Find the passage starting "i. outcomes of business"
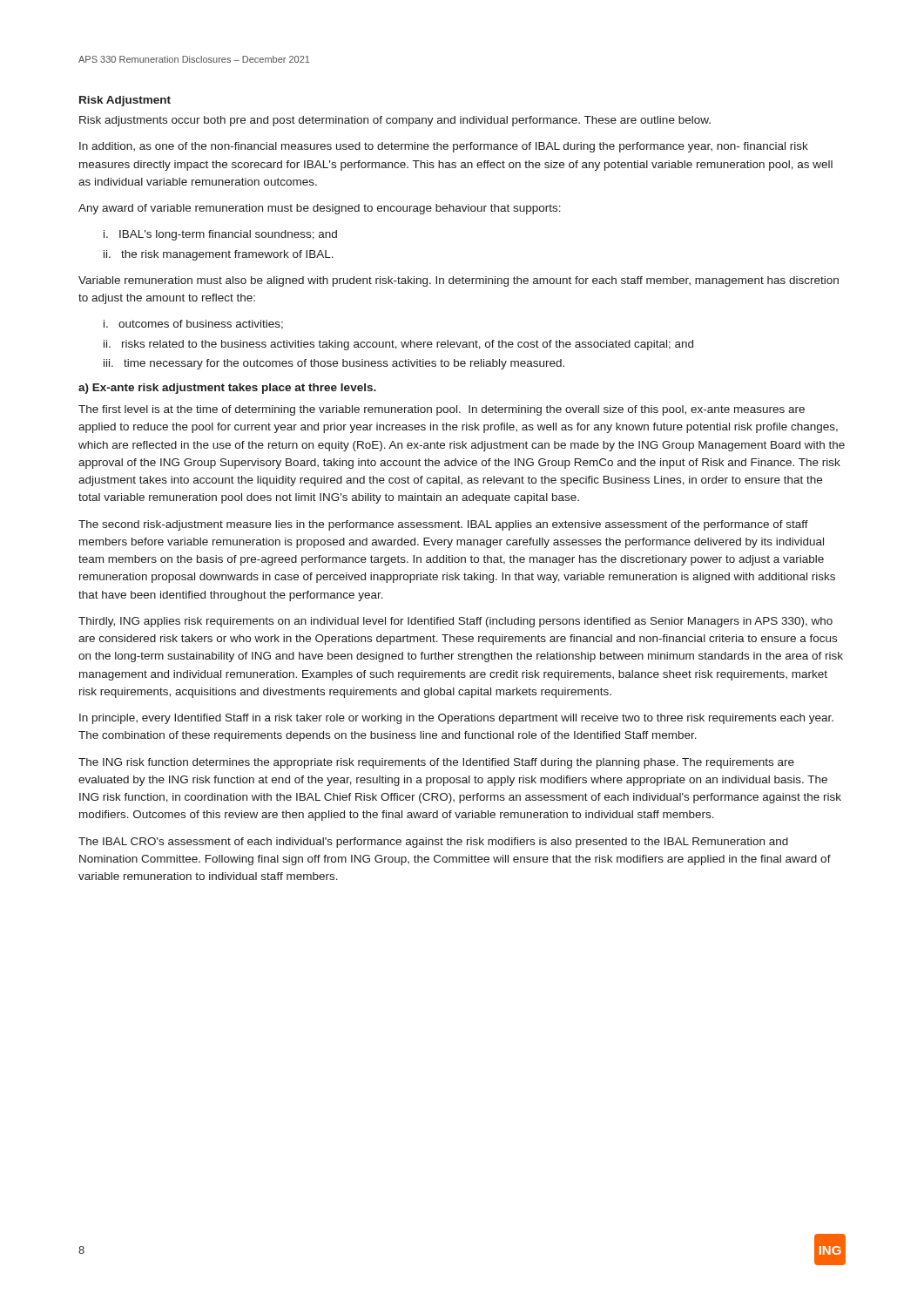Screen dimensions: 1307x924 coord(193,324)
